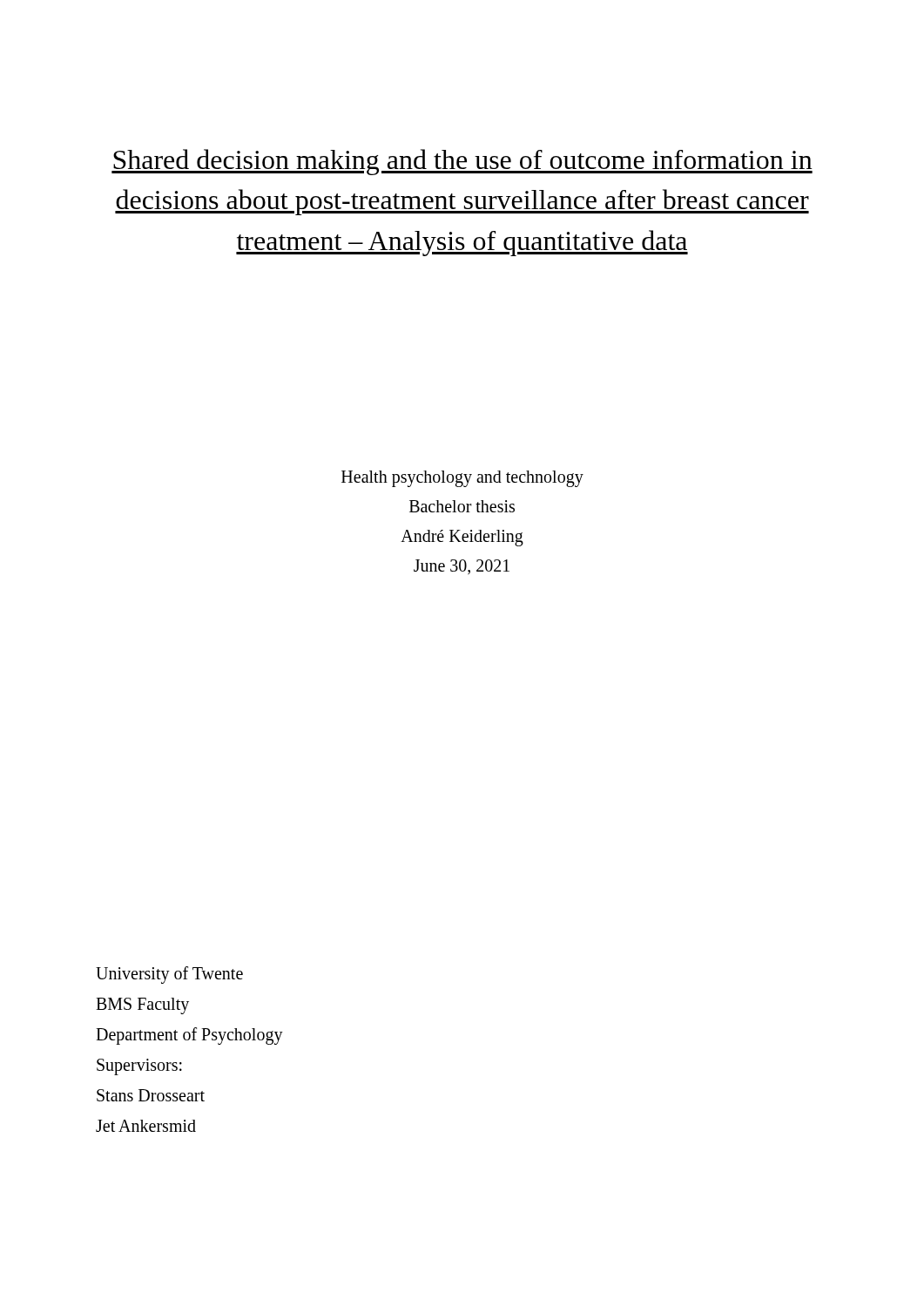Viewport: 924px width, 1307px height.
Task: Find the block on this page that starts "Health psychology and technology Bachelor thesis André Keiderling"
Action: coord(462,521)
